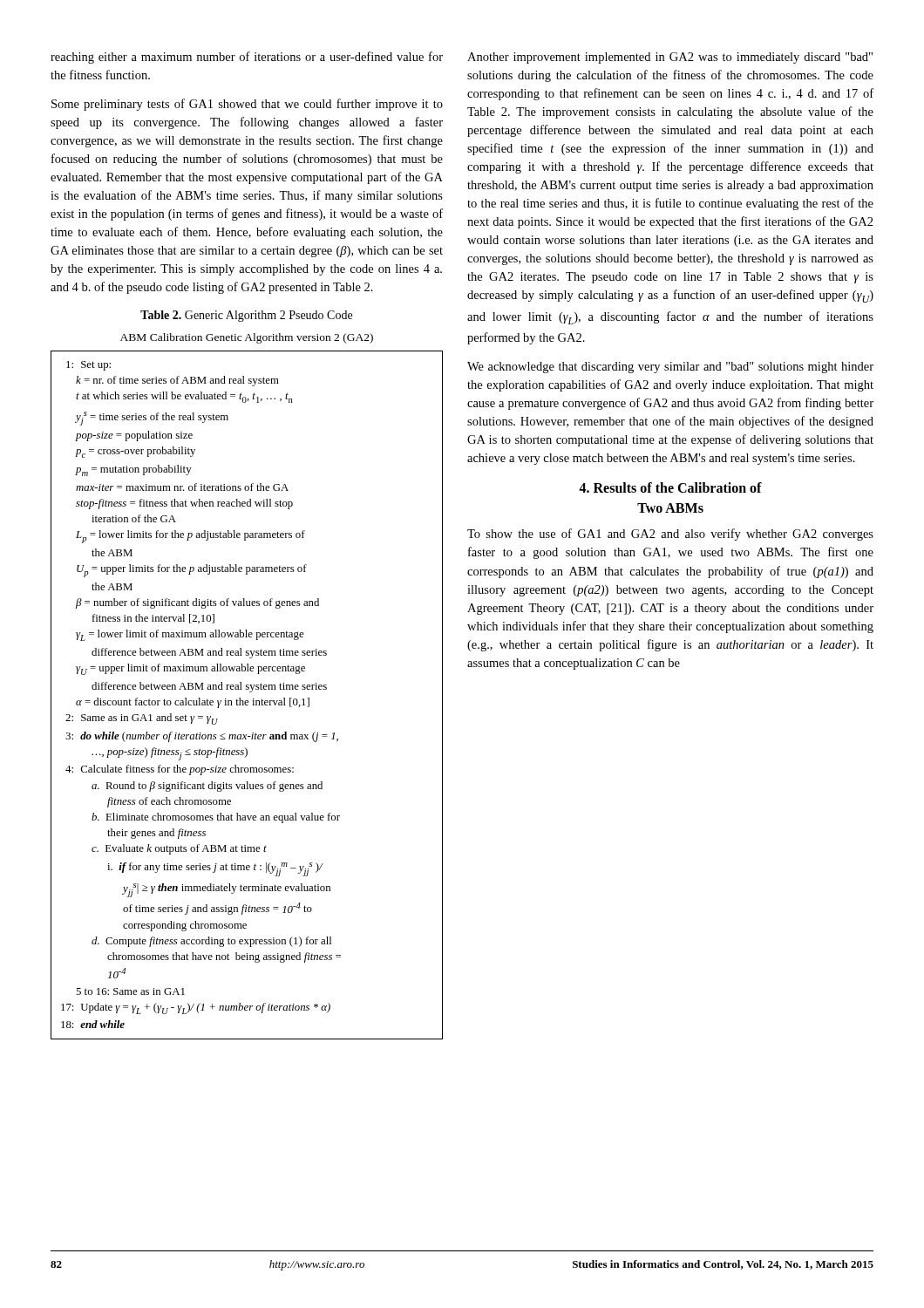Screen dimensions: 1308x924
Task: Where is the passage that starts "To show the use of GA1"?
Action: click(670, 598)
